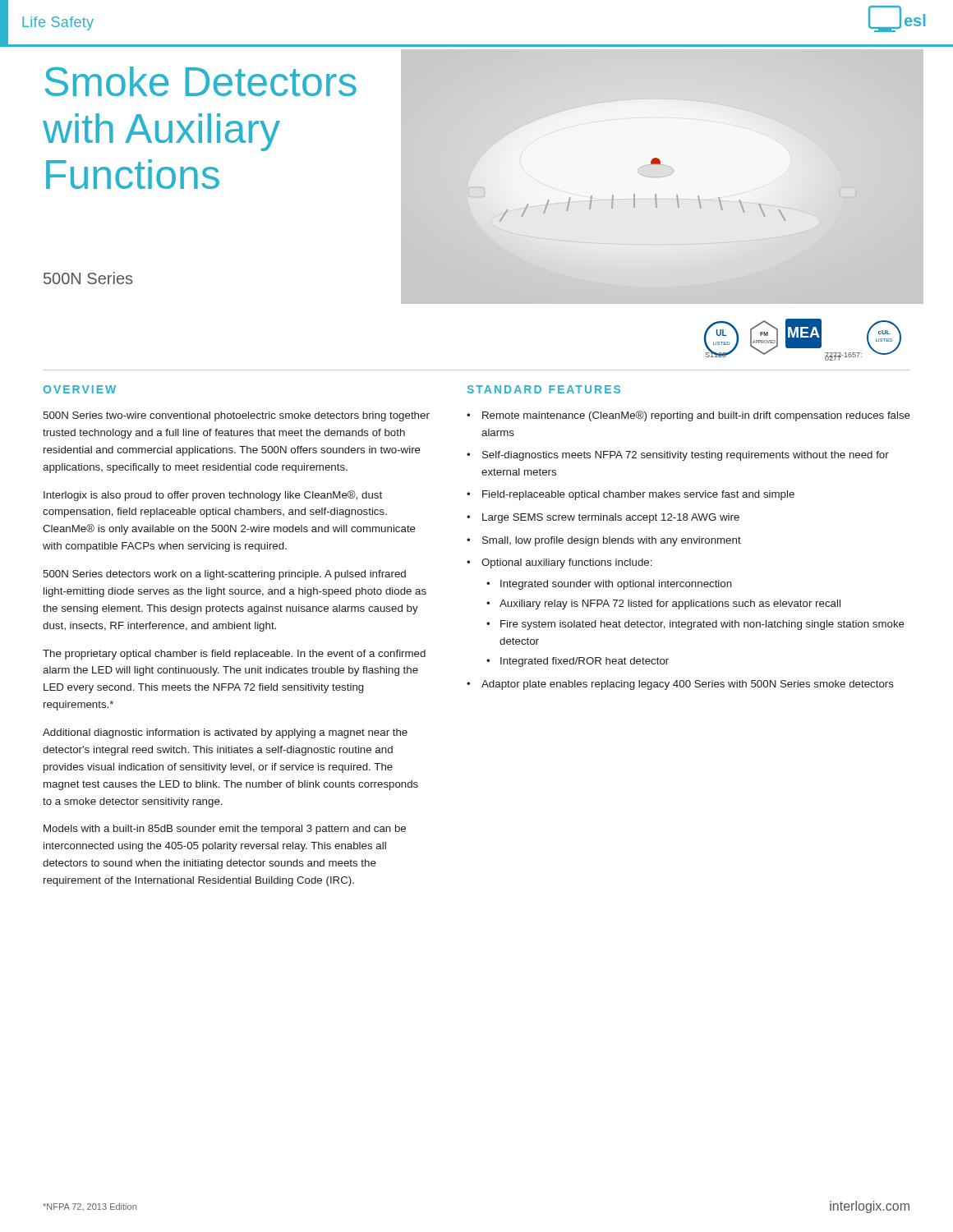This screenshot has width=953, height=1232.
Task: Where is the title that starts "Smoke Detectors with"?
Action: click(215, 129)
